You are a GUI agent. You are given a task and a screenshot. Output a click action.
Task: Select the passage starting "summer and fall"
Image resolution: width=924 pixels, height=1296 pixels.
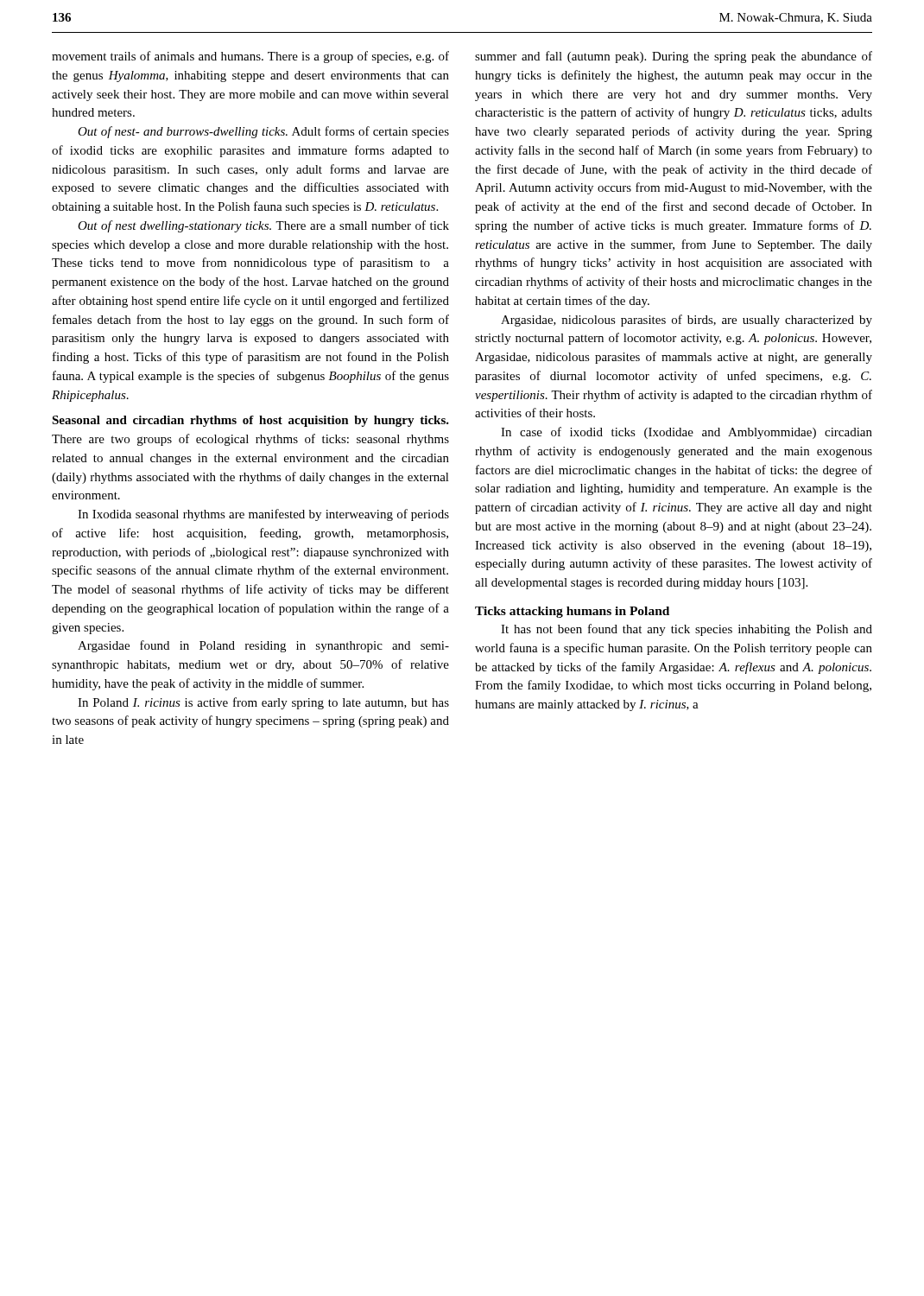point(674,179)
